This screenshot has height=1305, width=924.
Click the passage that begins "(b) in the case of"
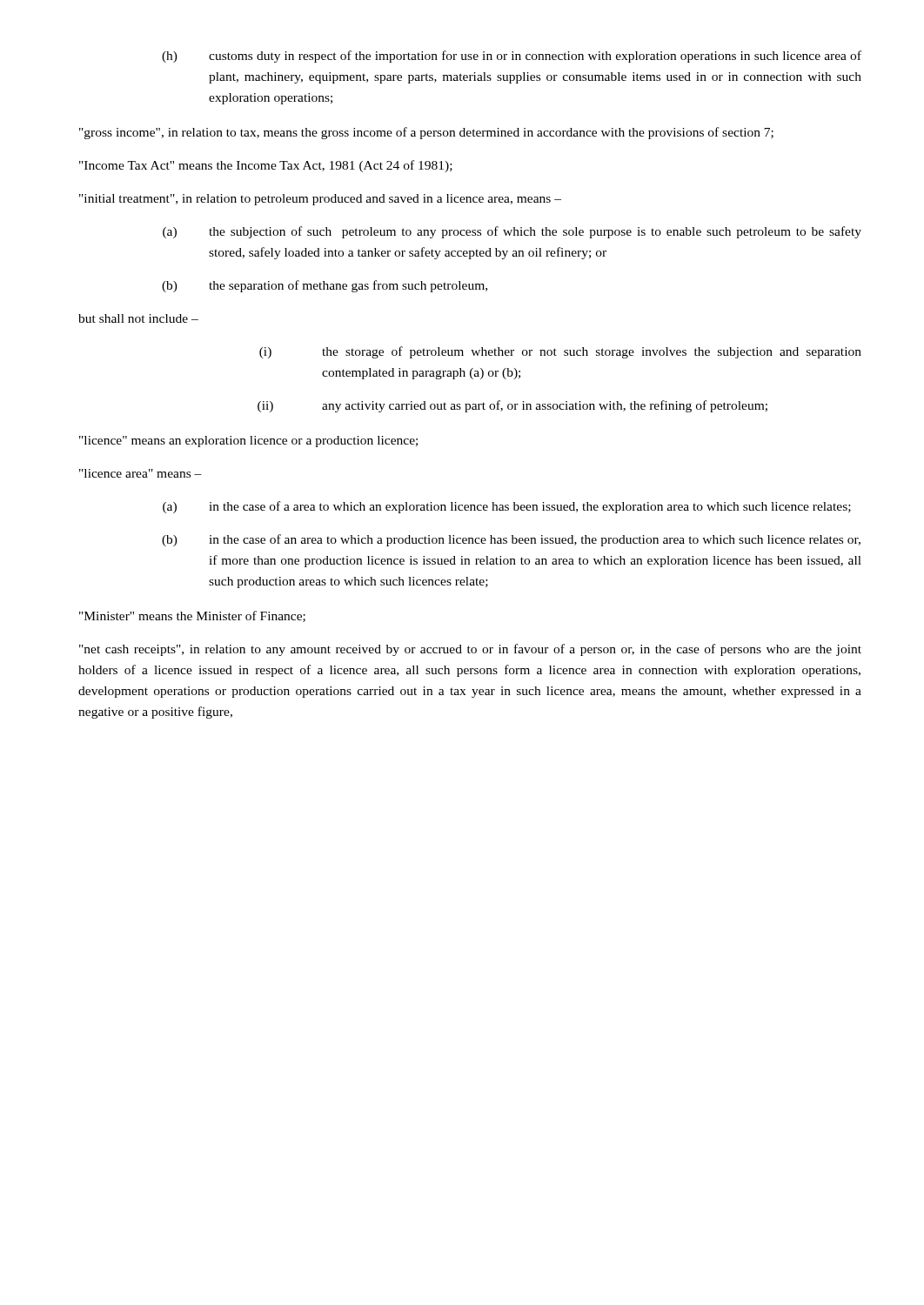[x=496, y=560]
